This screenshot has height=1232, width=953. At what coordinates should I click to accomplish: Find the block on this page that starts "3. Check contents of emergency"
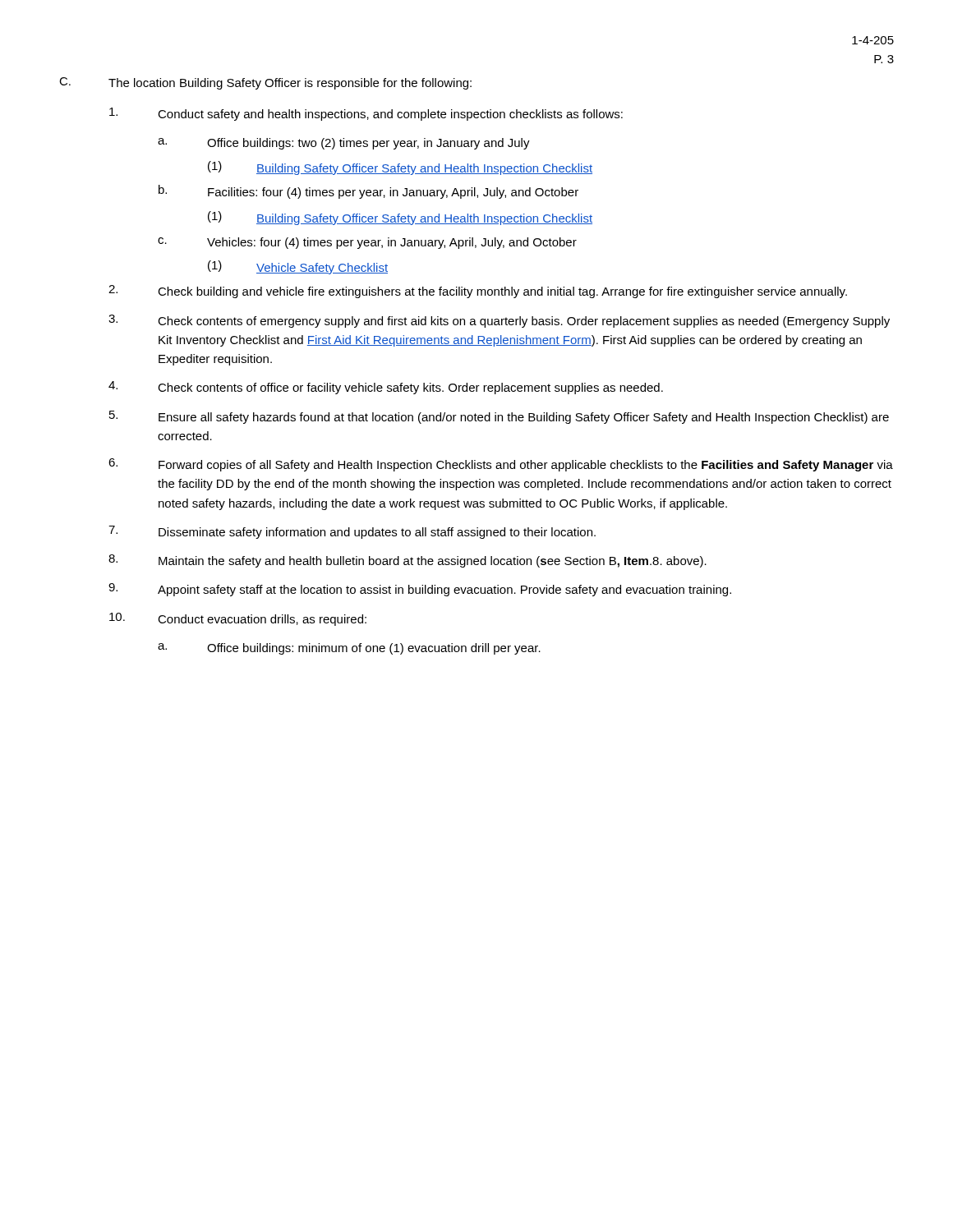coord(501,339)
